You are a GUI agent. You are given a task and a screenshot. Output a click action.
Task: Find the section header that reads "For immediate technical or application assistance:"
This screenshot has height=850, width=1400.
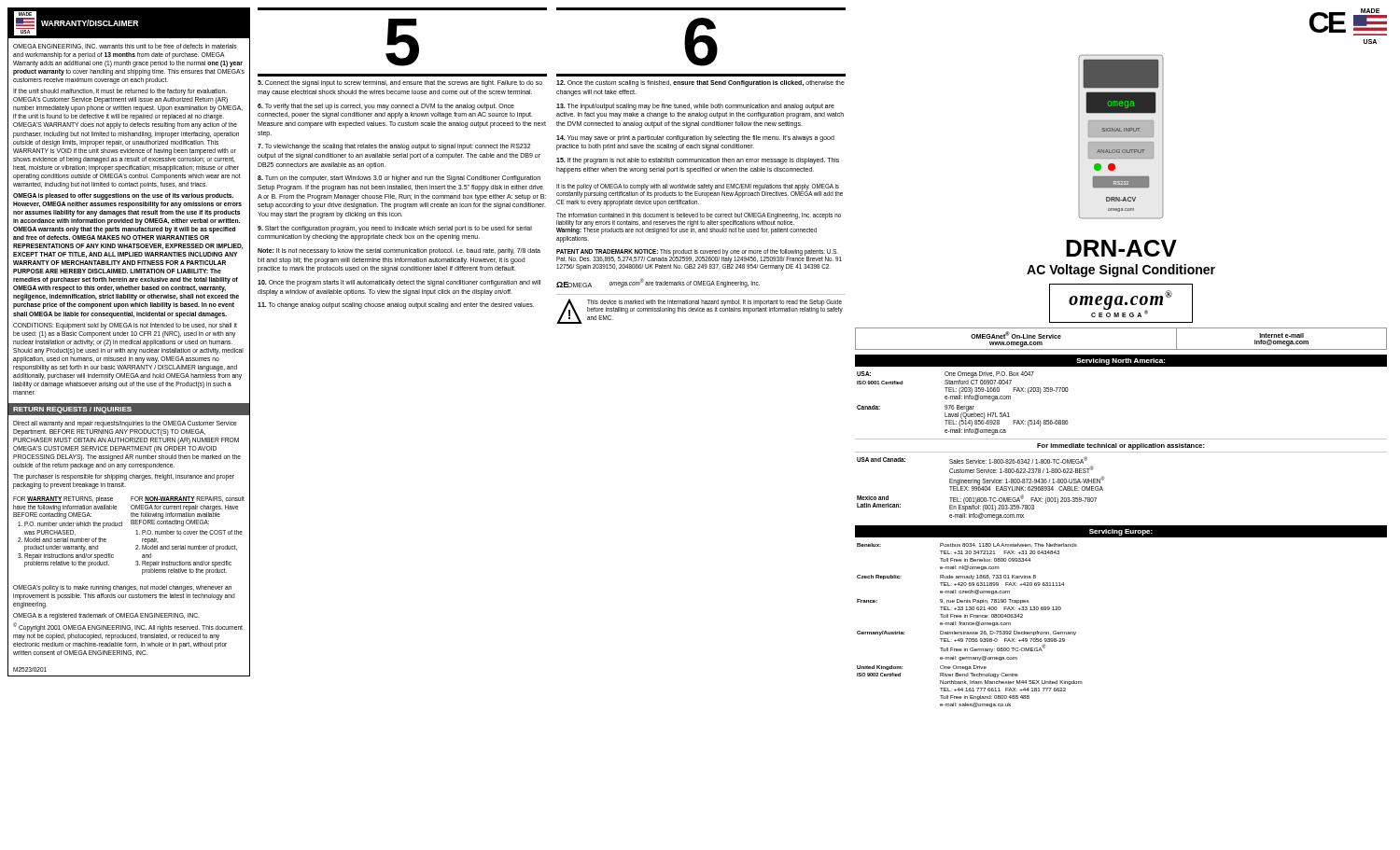[x=1121, y=446]
